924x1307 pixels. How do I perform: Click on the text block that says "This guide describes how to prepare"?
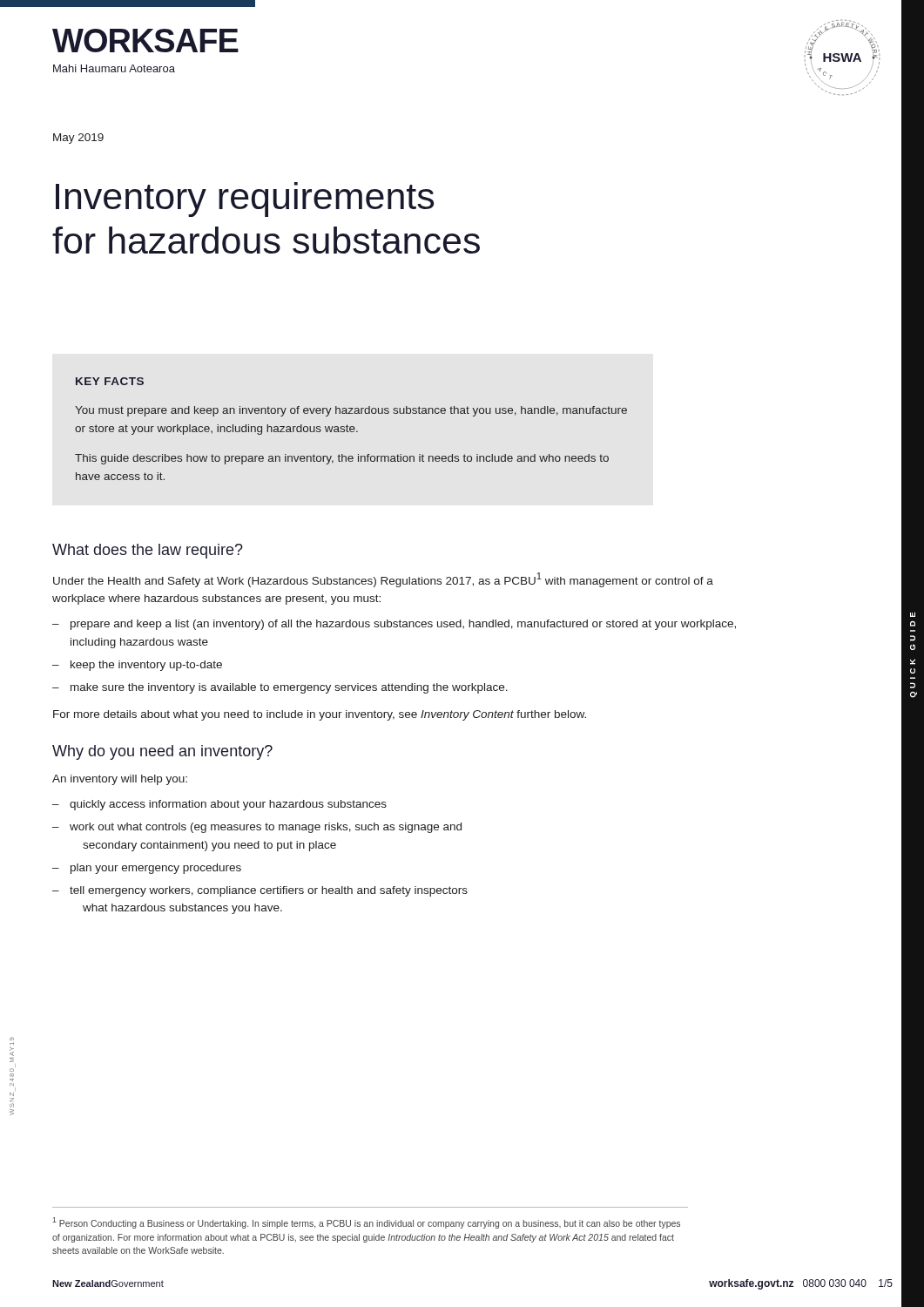(x=342, y=467)
